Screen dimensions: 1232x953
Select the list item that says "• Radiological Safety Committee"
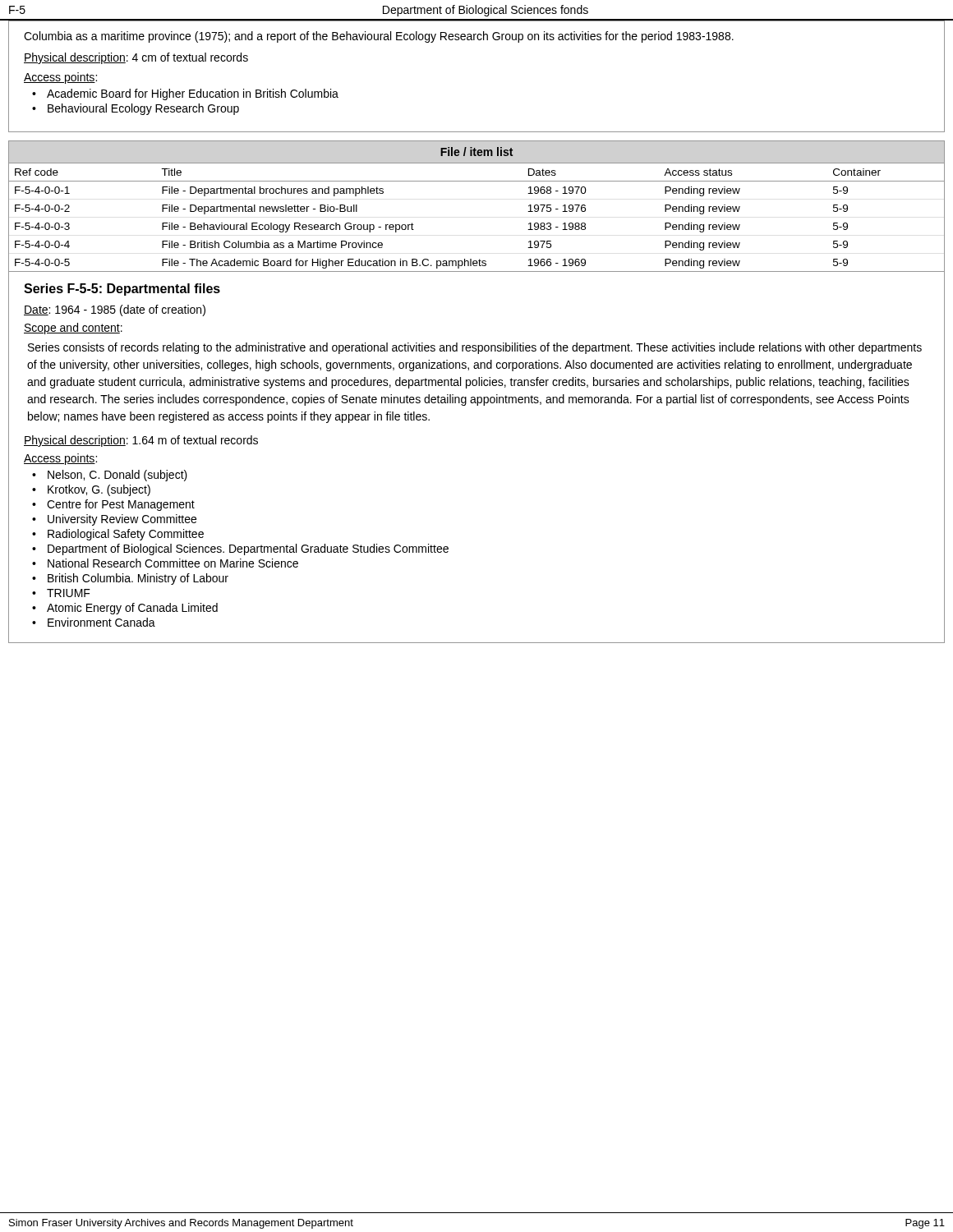coord(118,534)
